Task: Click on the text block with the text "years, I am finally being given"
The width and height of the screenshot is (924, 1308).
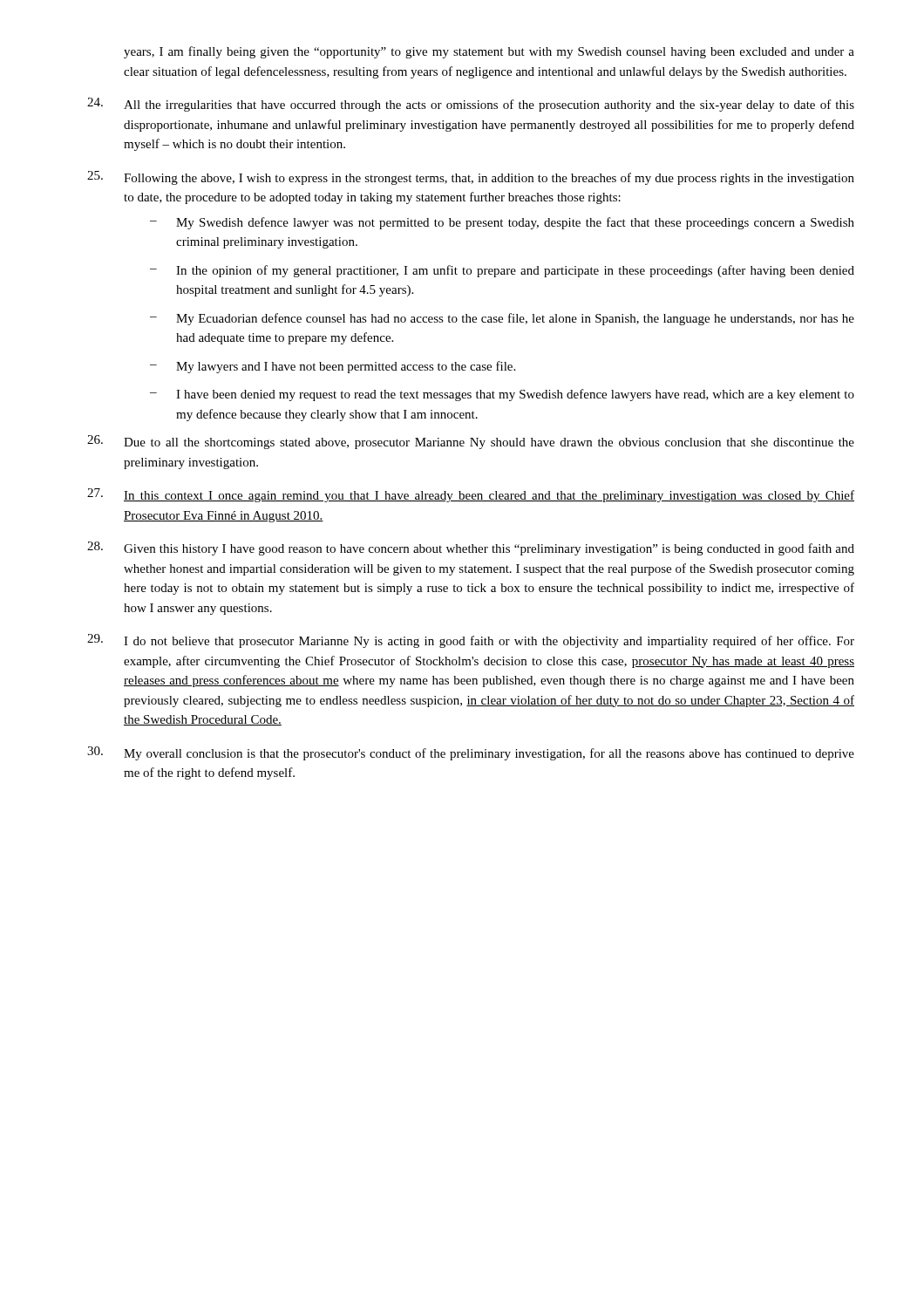Action: point(489,61)
